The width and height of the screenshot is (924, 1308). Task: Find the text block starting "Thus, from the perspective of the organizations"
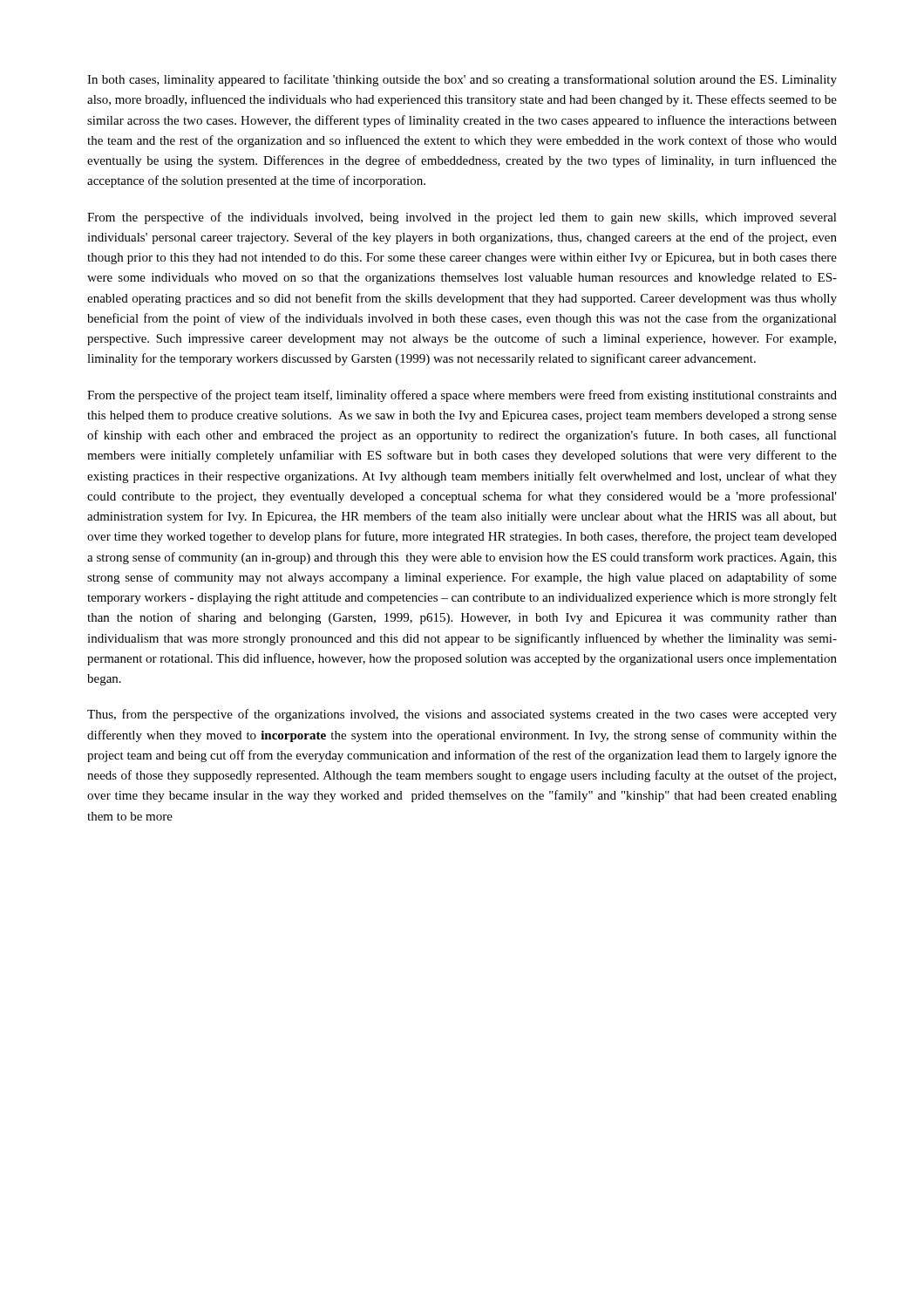[462, 765]
